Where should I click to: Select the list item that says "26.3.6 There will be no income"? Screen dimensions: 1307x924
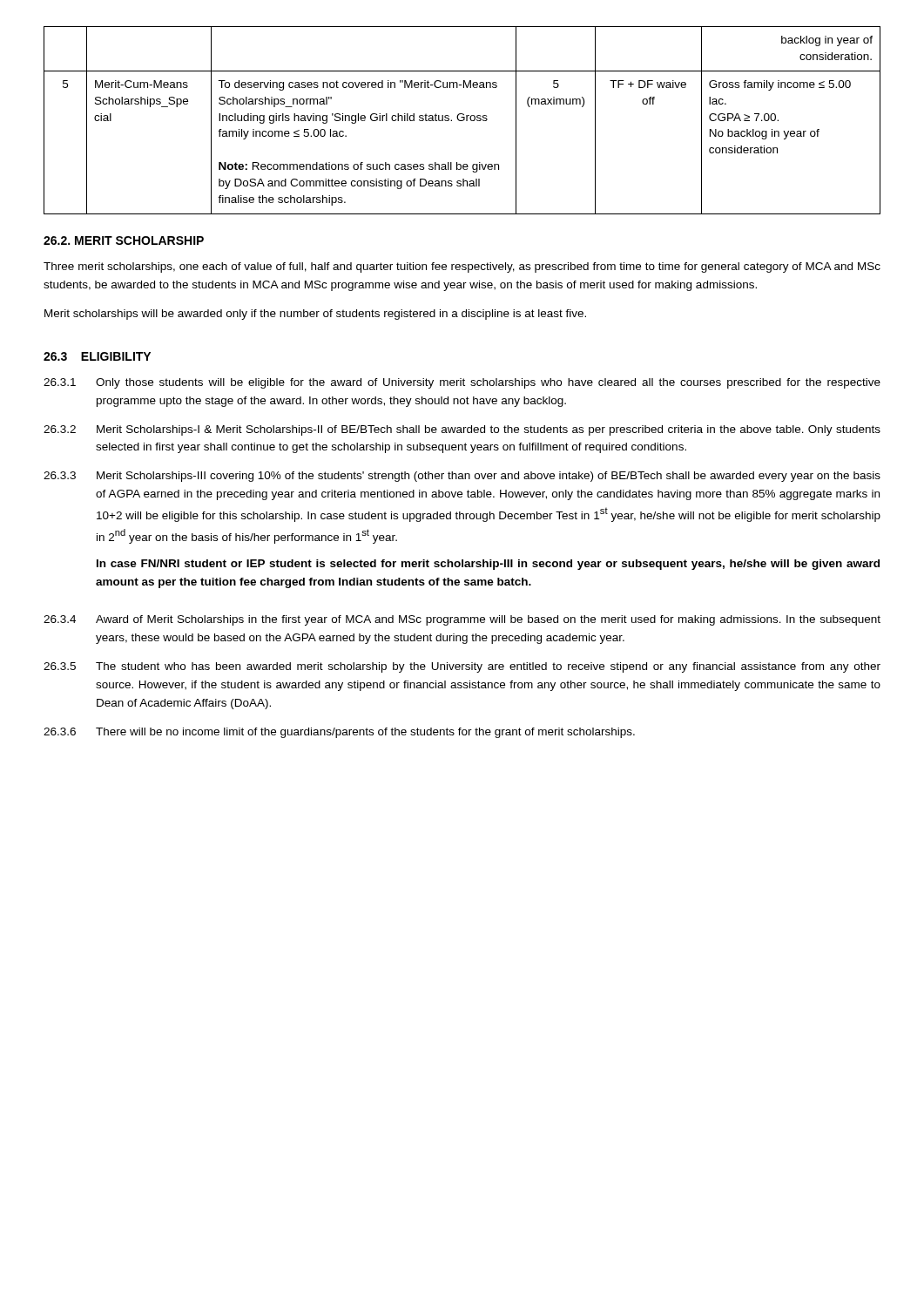click(x=462, y=732)
